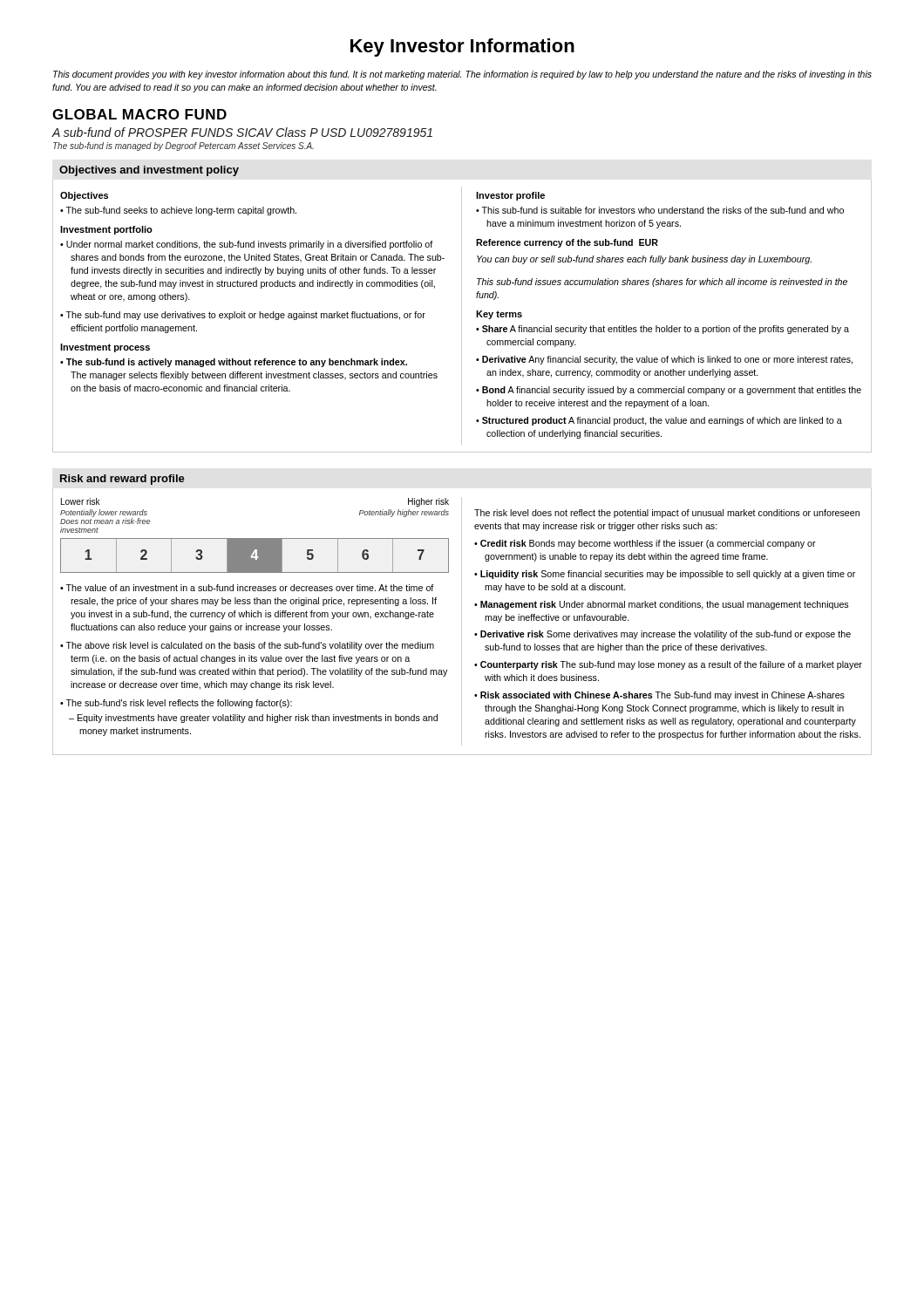This screenshot has height=1308, width=924.
Task: Point to the block starting "The sub-fund seeks to achieve long-term capital growth."
Action: click(x=182, y=211)
